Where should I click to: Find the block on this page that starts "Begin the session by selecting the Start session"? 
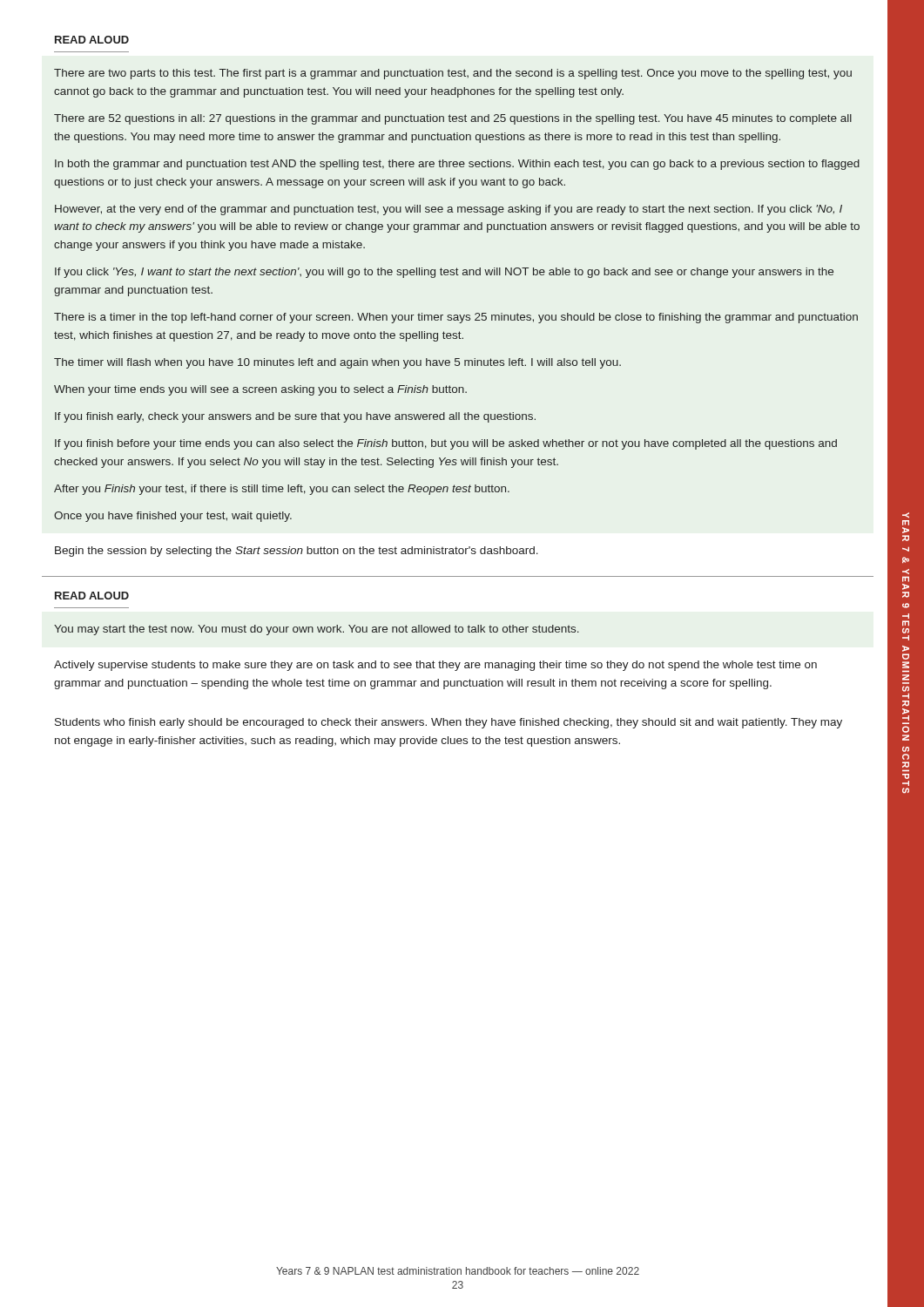[x=296, y=551]
